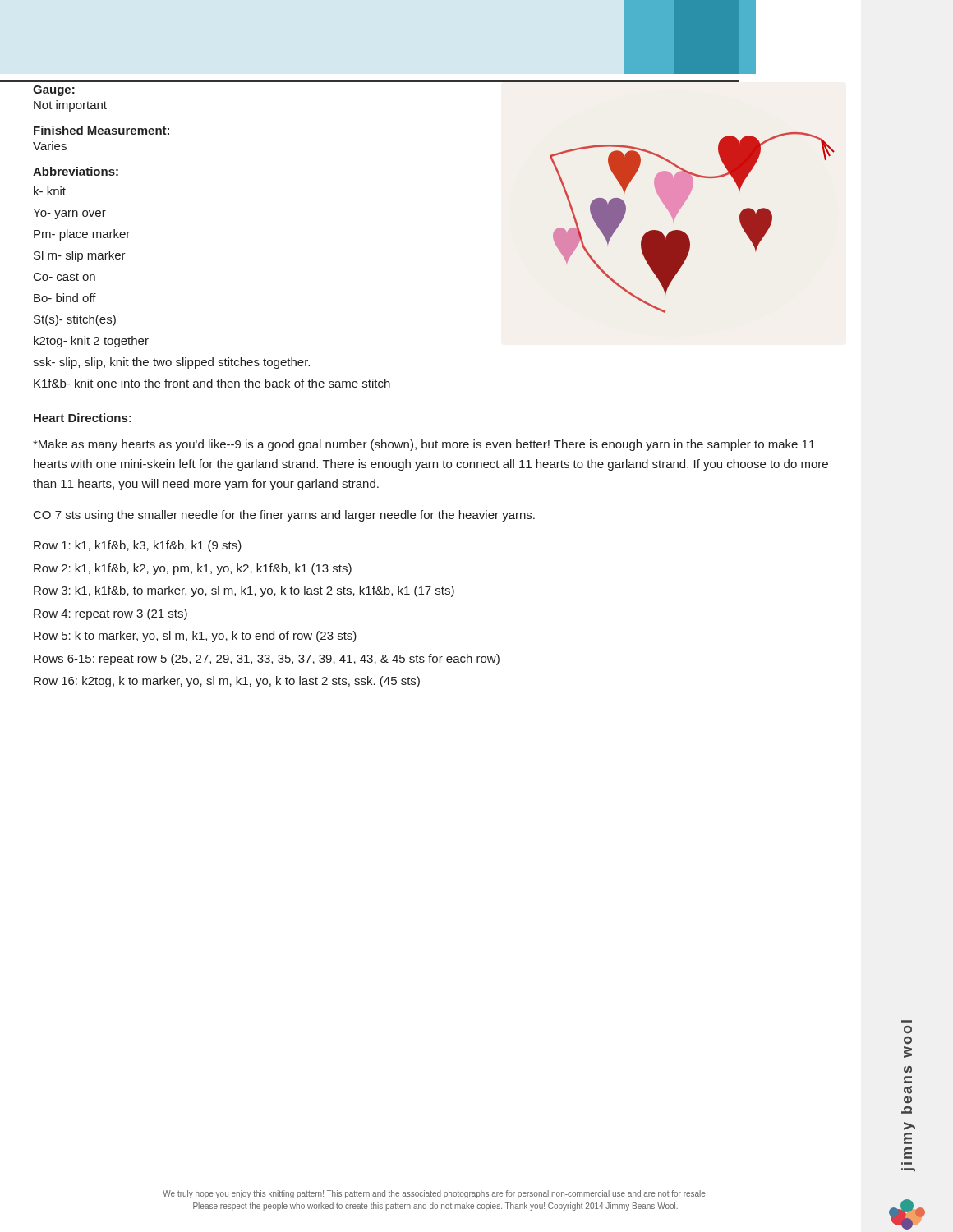953x1232 pixels.
Task: Find the block on this page that starts "Rows 6-15: repeat row 5"
Action: (x=266, y=658)
